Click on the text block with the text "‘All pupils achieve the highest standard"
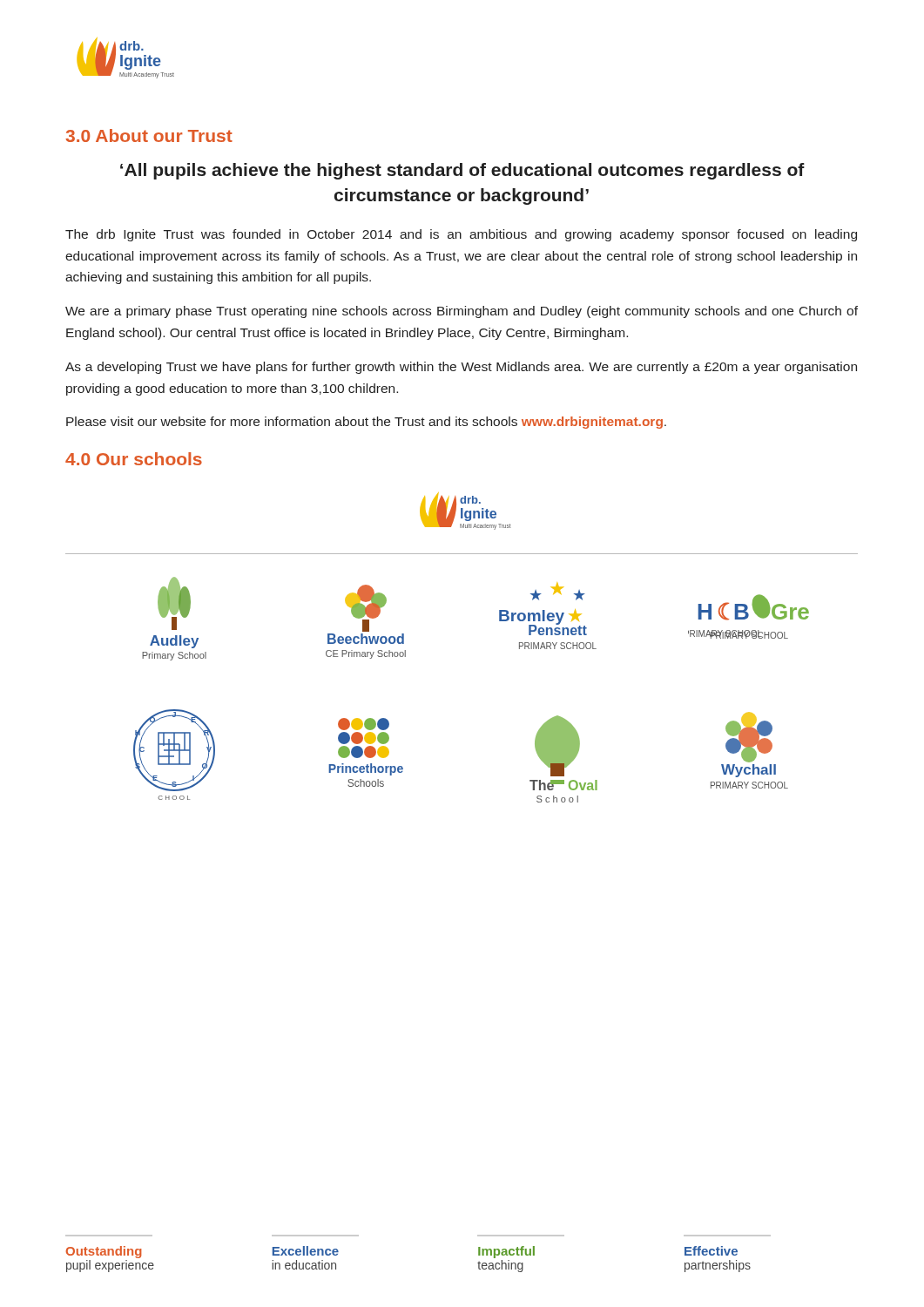 (x=462, y=182)
